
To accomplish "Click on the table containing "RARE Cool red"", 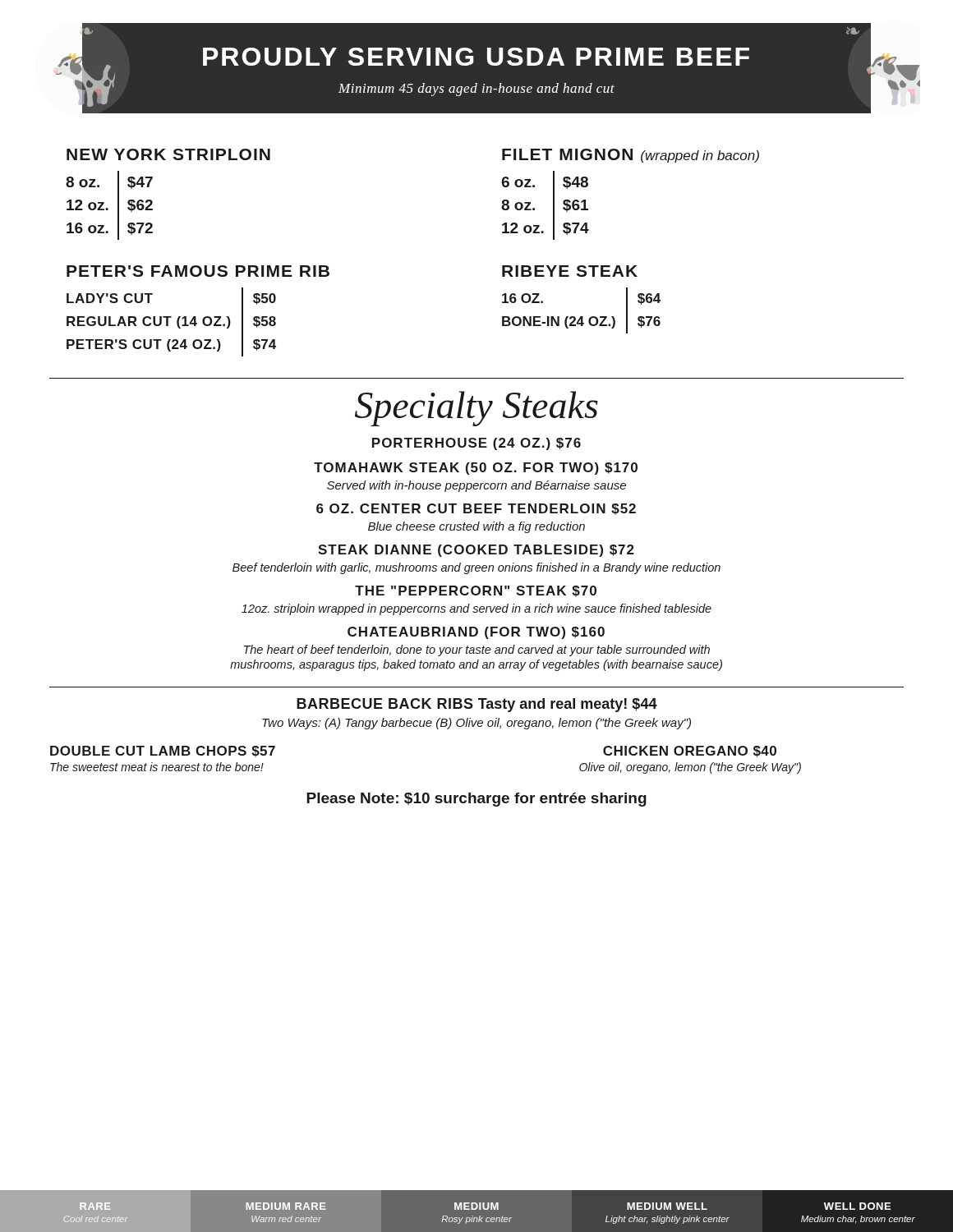I will point(476,1211).
